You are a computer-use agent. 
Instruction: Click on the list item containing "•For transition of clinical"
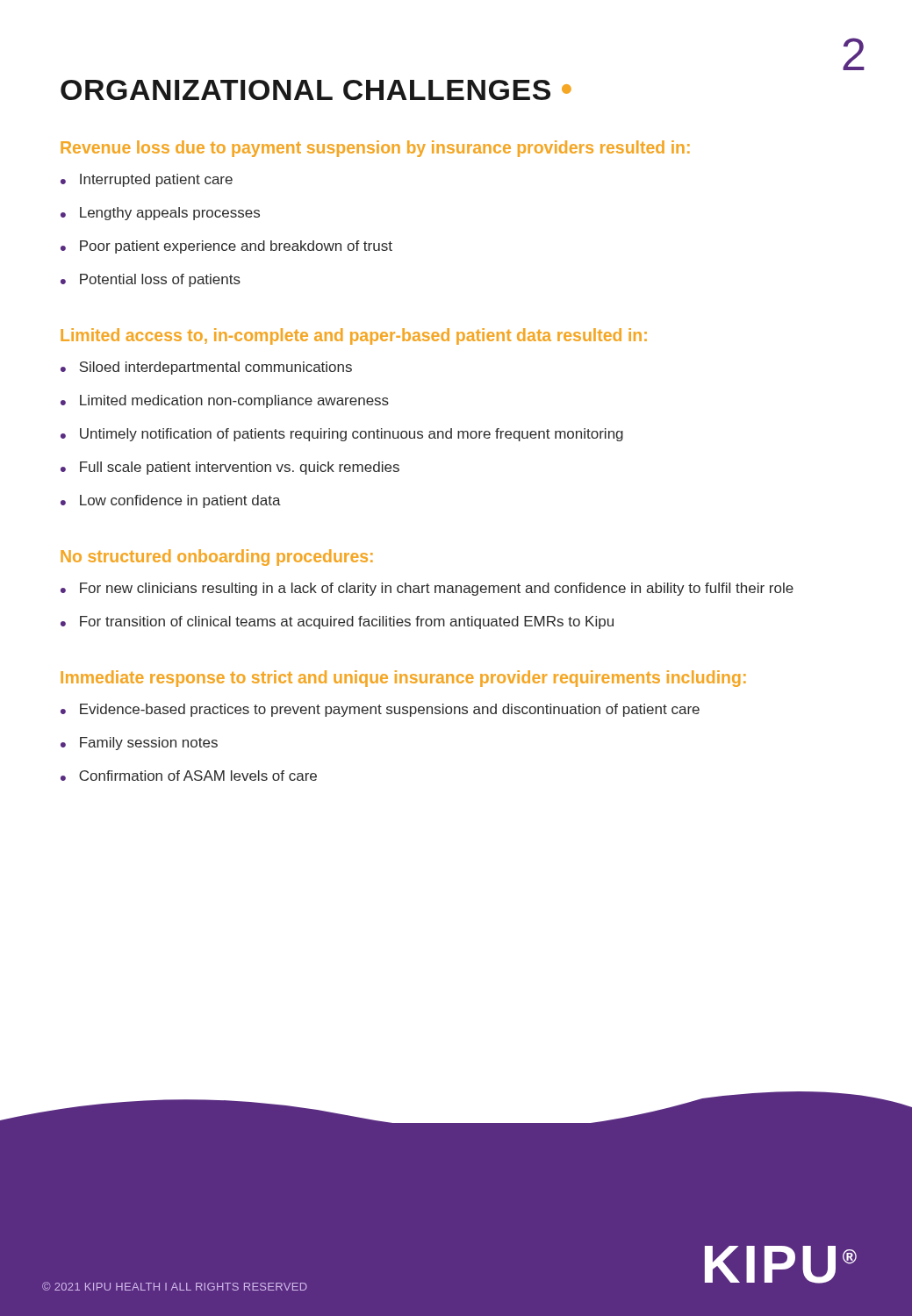click(337, 625)
